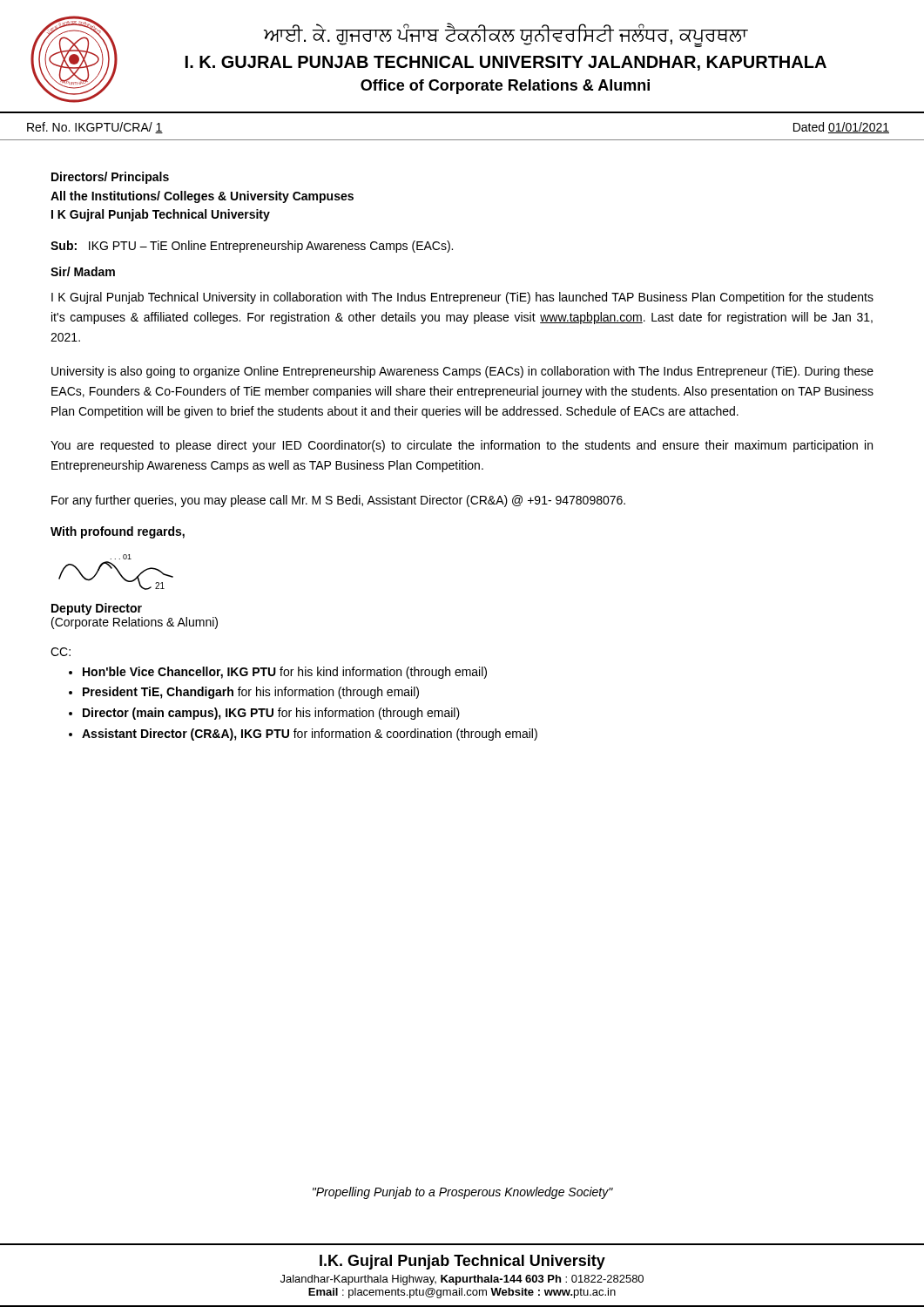
Task: Find the text with the text "Deputy Director (Corporate Relations & Alumni)"
Action: [x=135, y=615]
